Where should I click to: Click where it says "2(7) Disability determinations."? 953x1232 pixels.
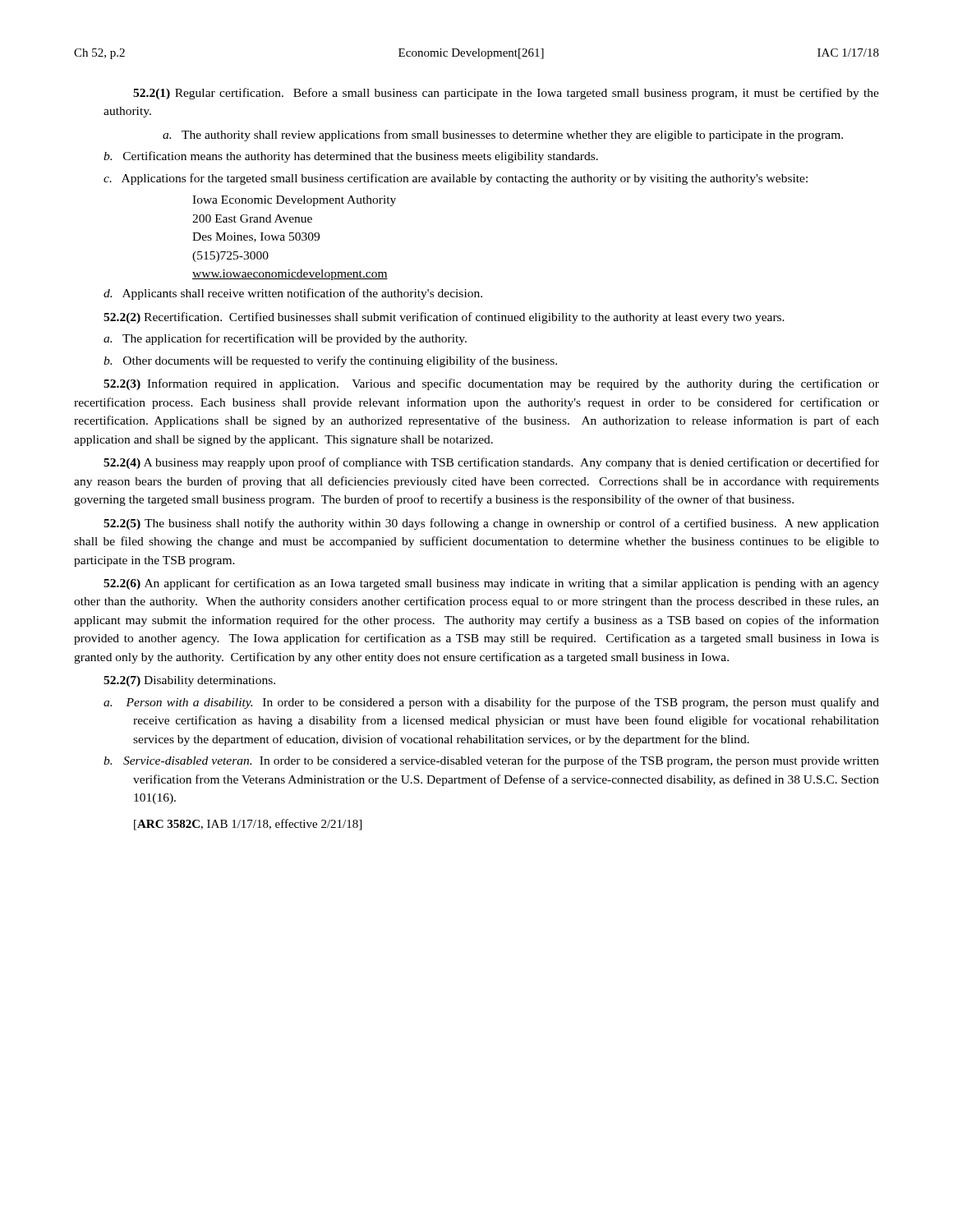pos(190,680)
